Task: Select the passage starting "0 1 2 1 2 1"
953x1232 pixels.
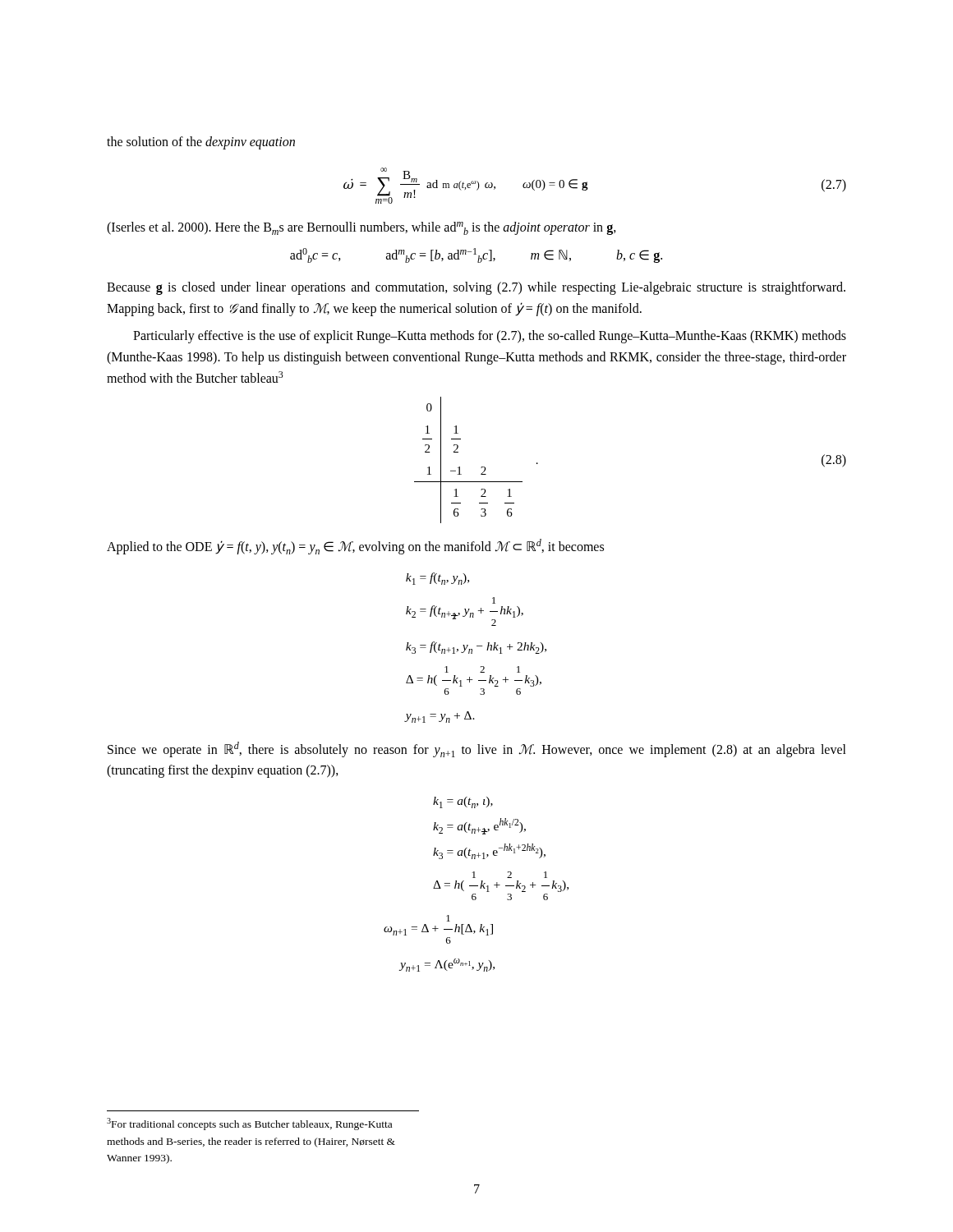Action: coord(460,467)
